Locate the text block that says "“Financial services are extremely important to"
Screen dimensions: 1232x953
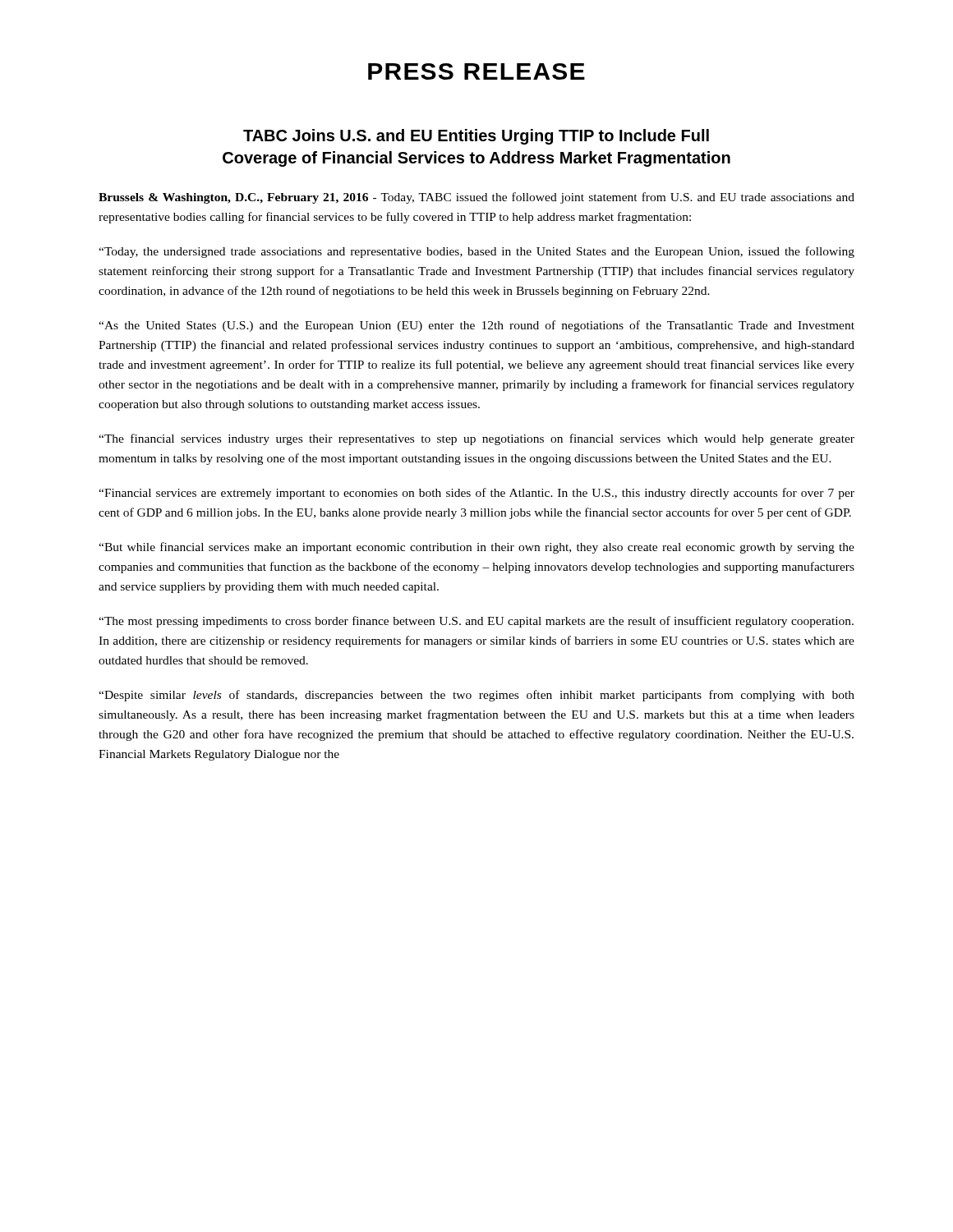point(476,502)
